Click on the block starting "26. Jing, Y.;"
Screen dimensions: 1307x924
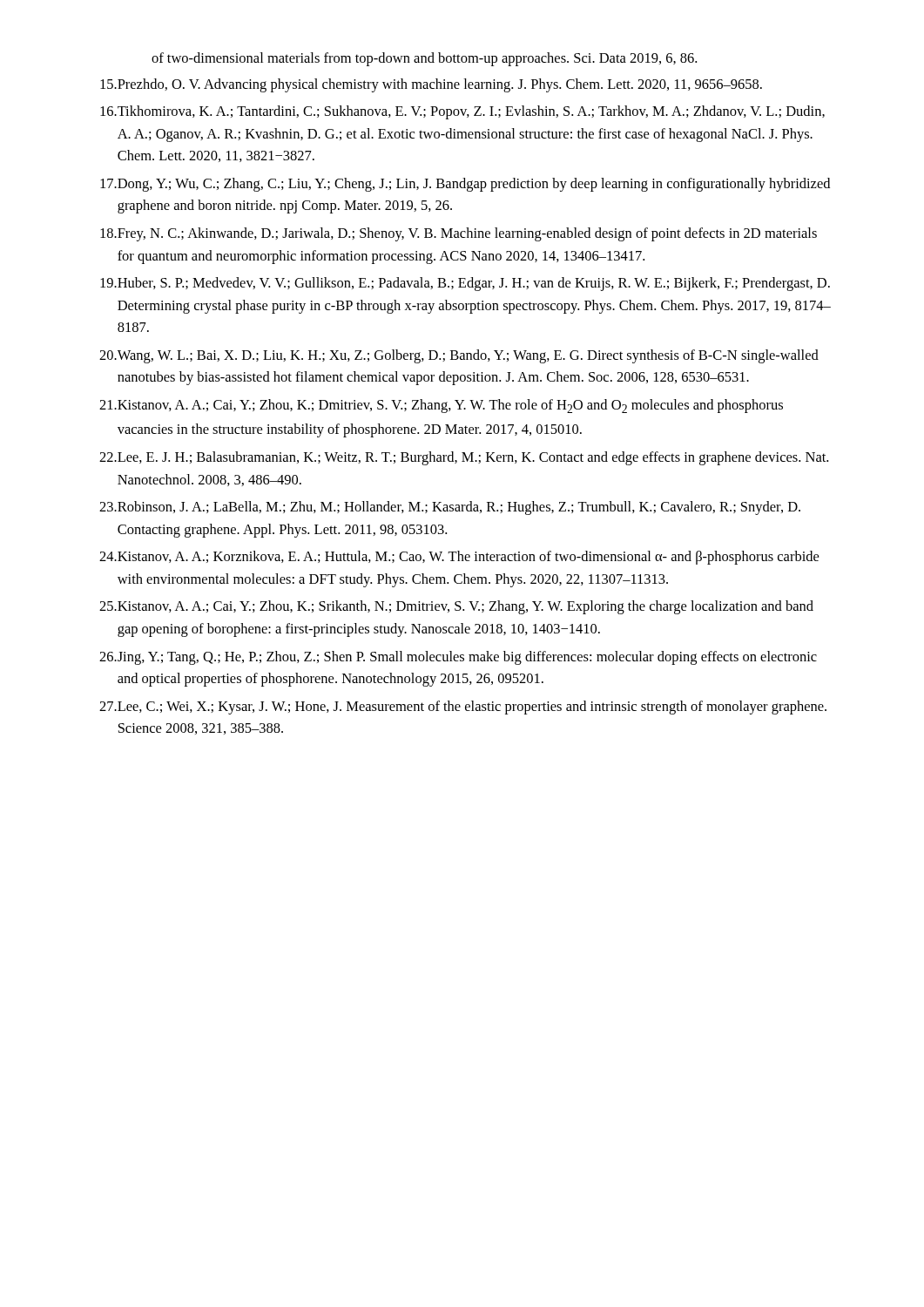click(x=468, y=668)
